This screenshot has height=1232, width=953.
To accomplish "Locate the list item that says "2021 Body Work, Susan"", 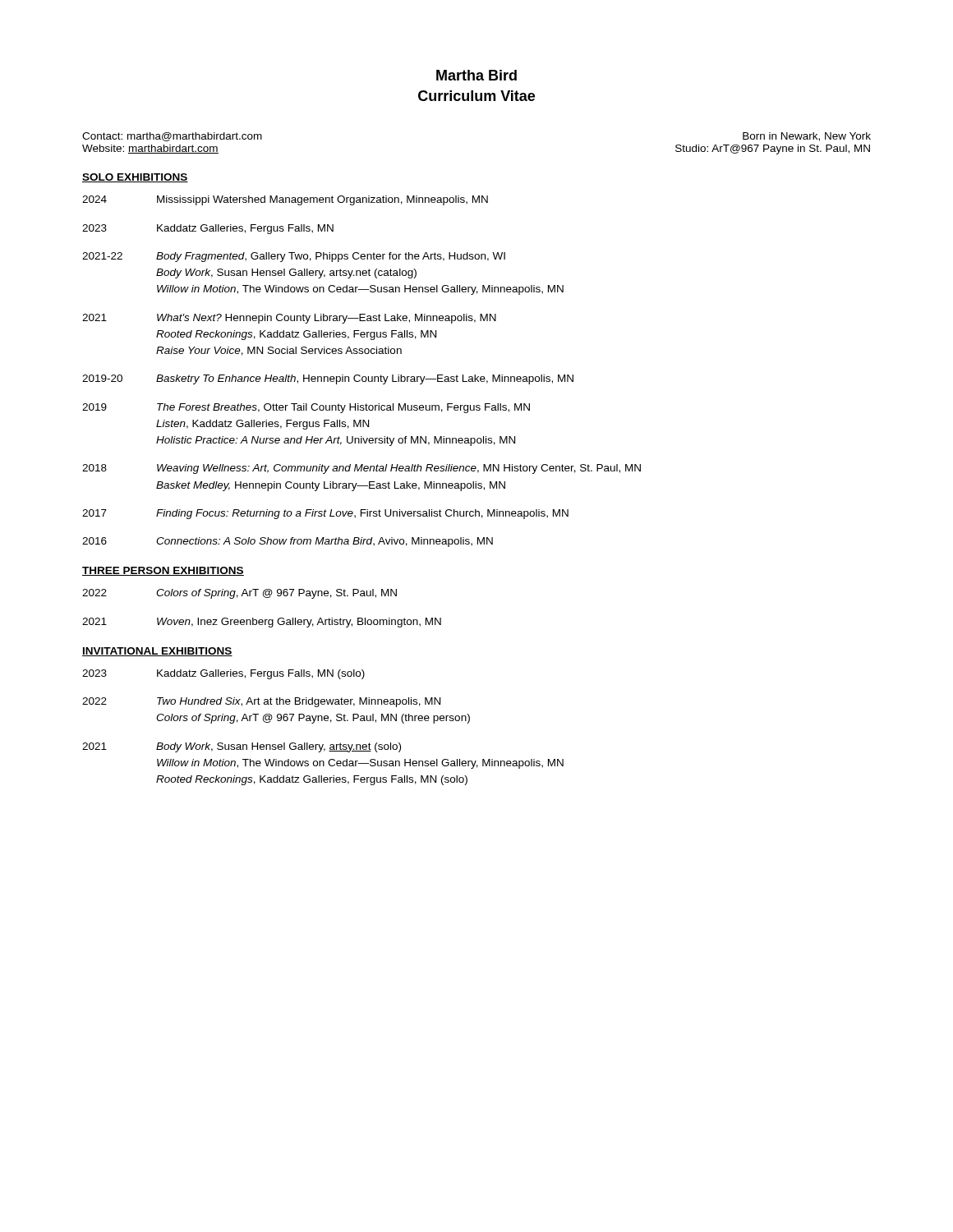I will point(476,763).
